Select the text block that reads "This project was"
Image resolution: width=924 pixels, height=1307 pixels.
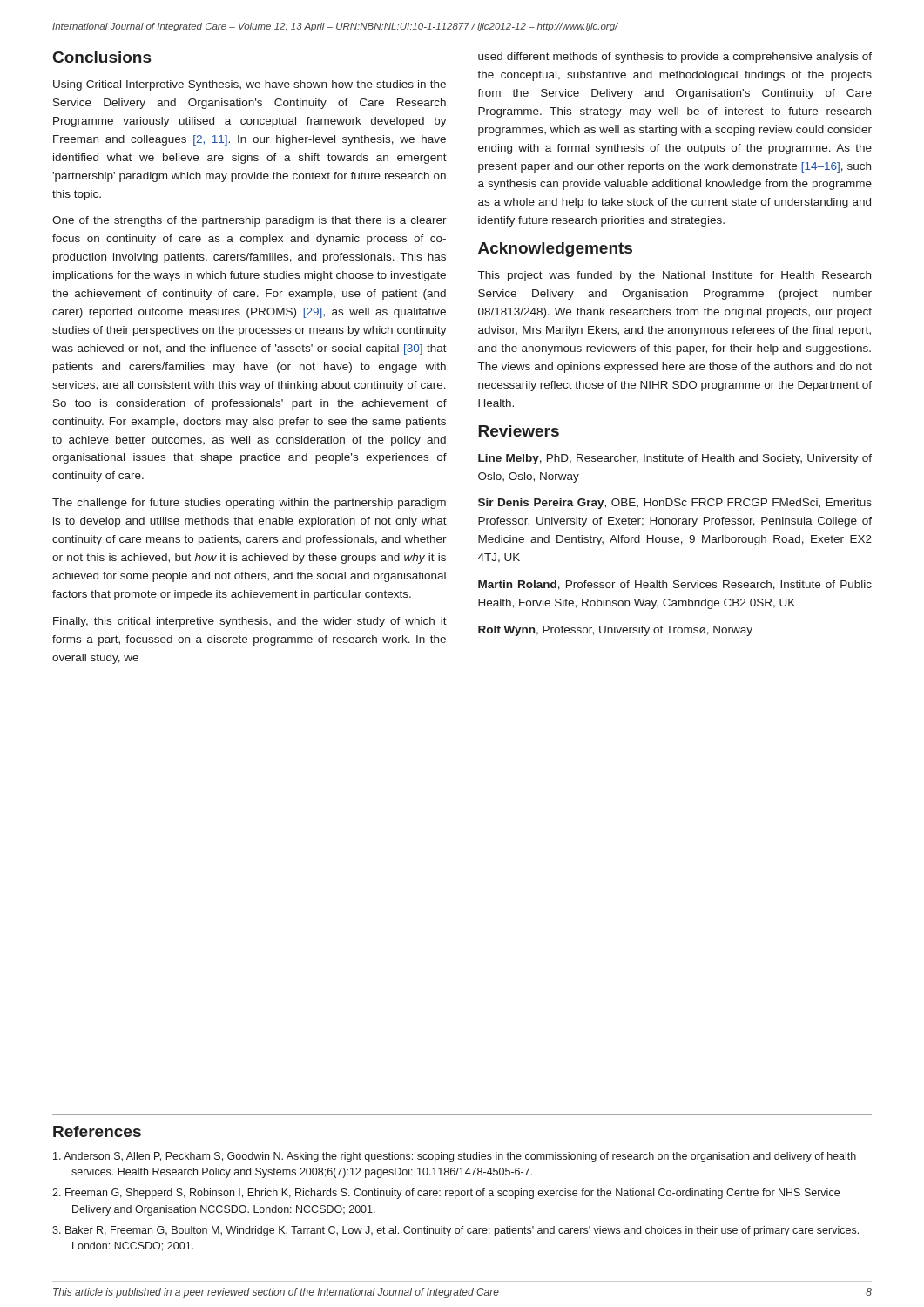[675, 340]
